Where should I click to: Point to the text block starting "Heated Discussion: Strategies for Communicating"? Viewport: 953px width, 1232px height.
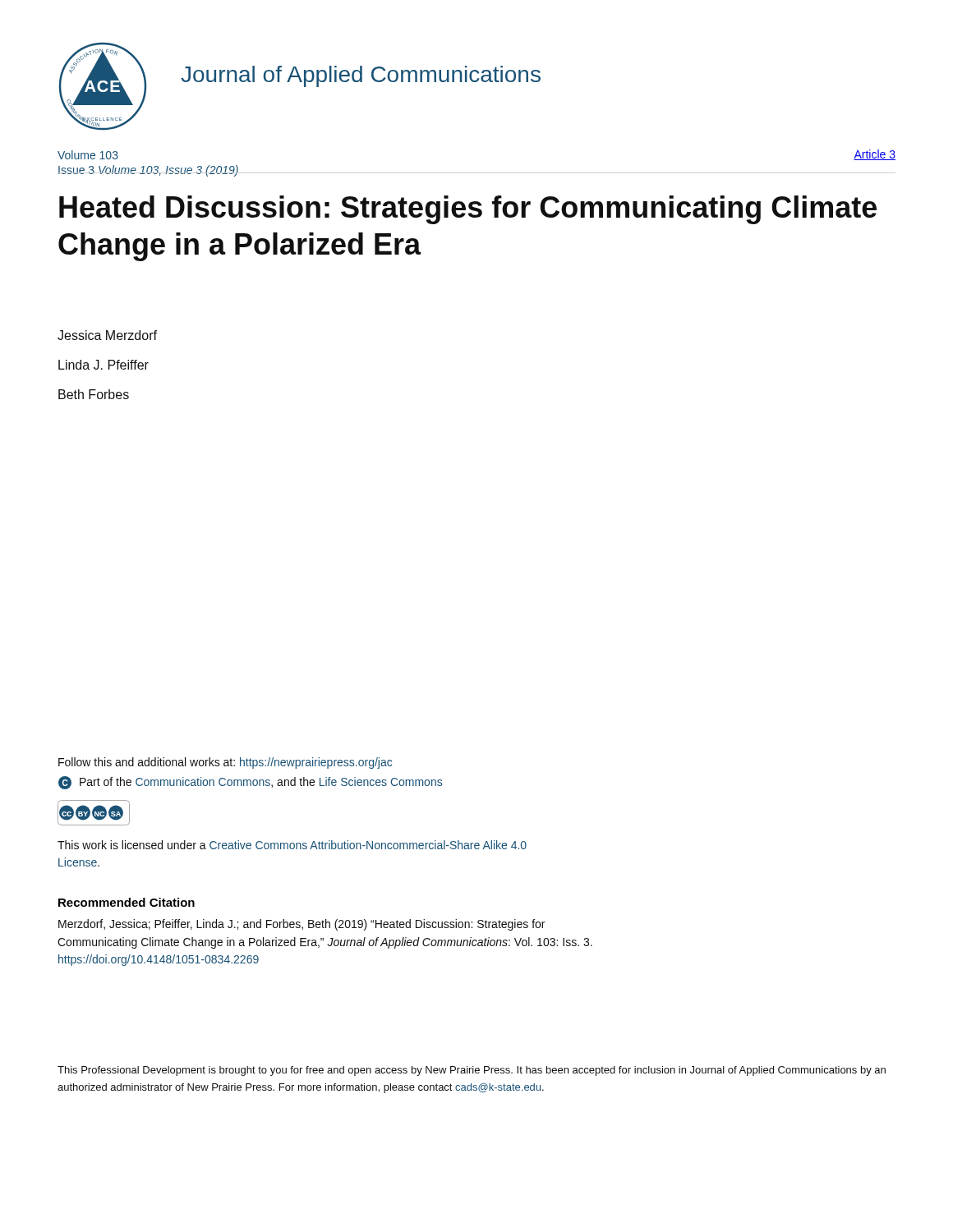[476, 226]
